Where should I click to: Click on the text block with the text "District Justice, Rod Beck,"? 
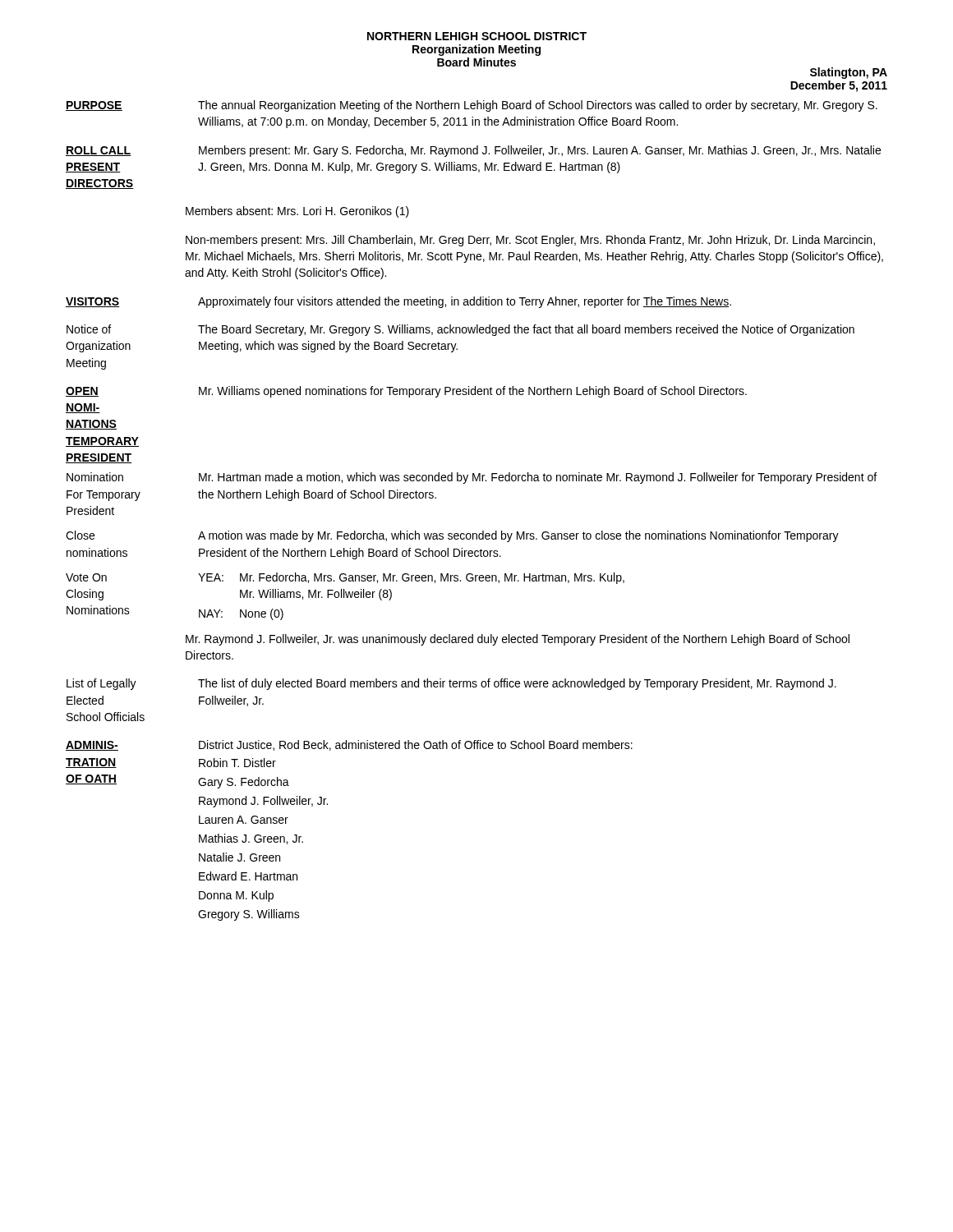click(x=416, y=745)
